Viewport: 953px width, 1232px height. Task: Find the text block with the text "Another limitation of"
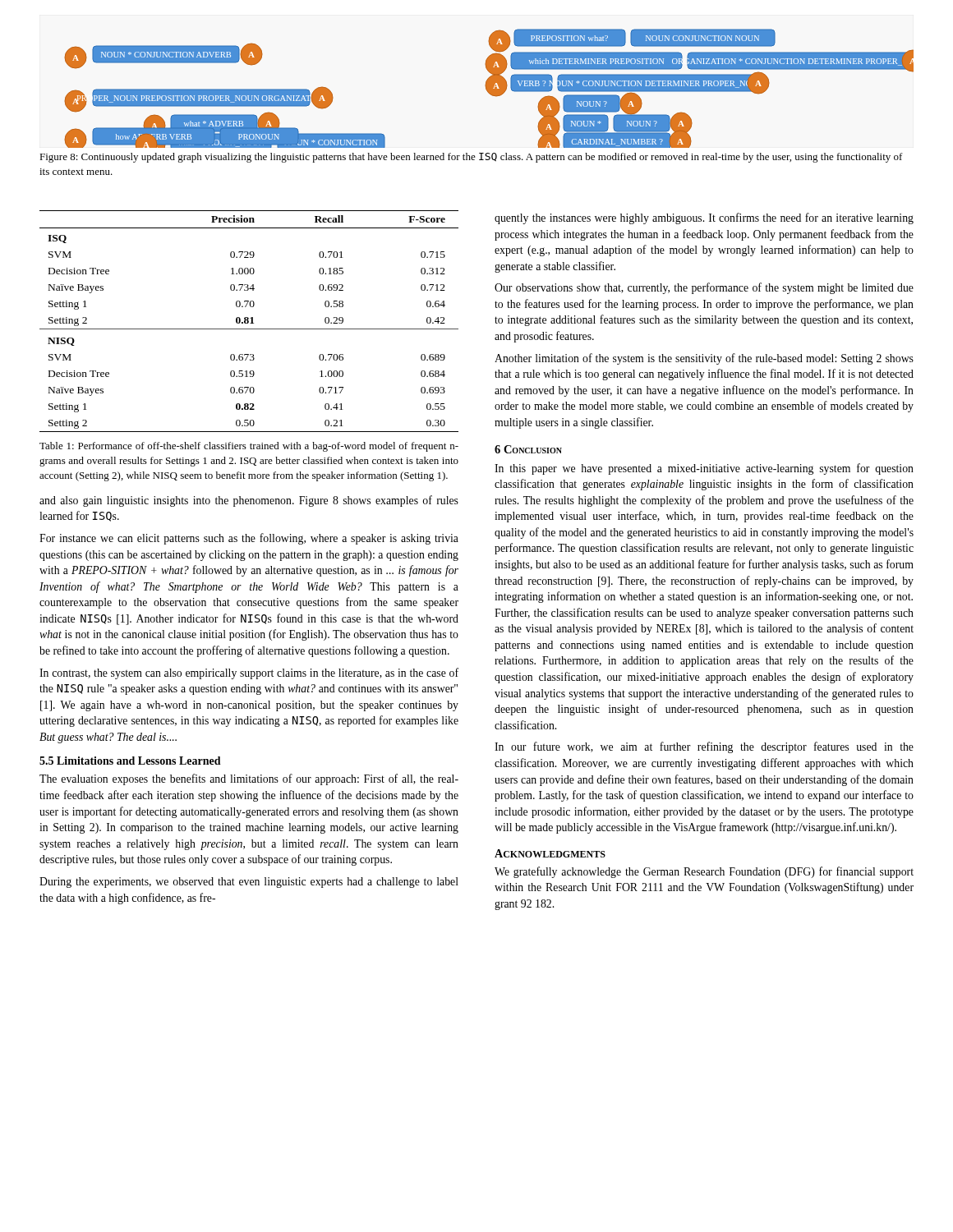coord(704,390)
